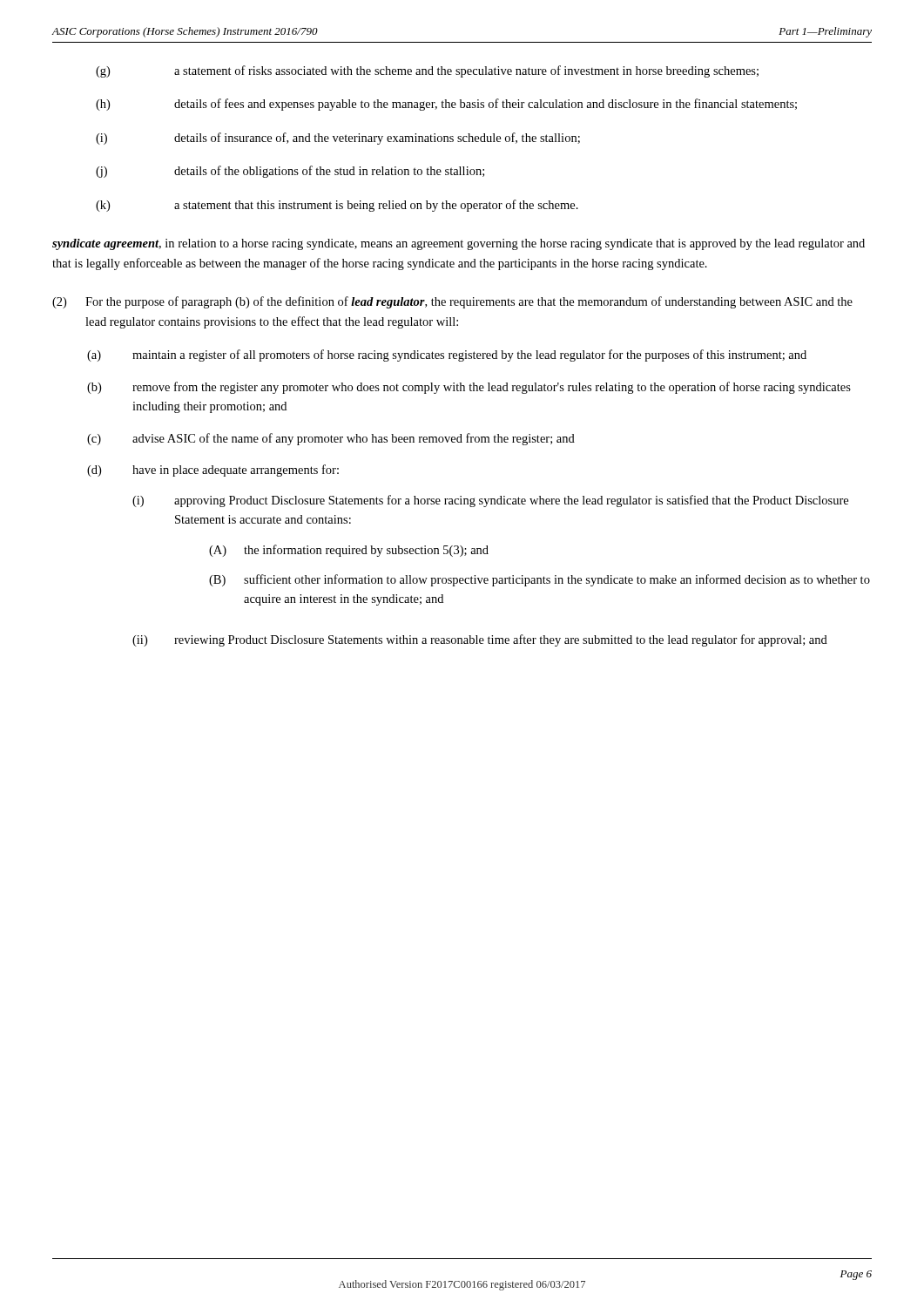The height and width of the screenshot is (1307, 924).
Task: Where is the passage that starts "(b) remove from the register any promoter who"?
Action: pyautogui.click(x=479, y=397)
